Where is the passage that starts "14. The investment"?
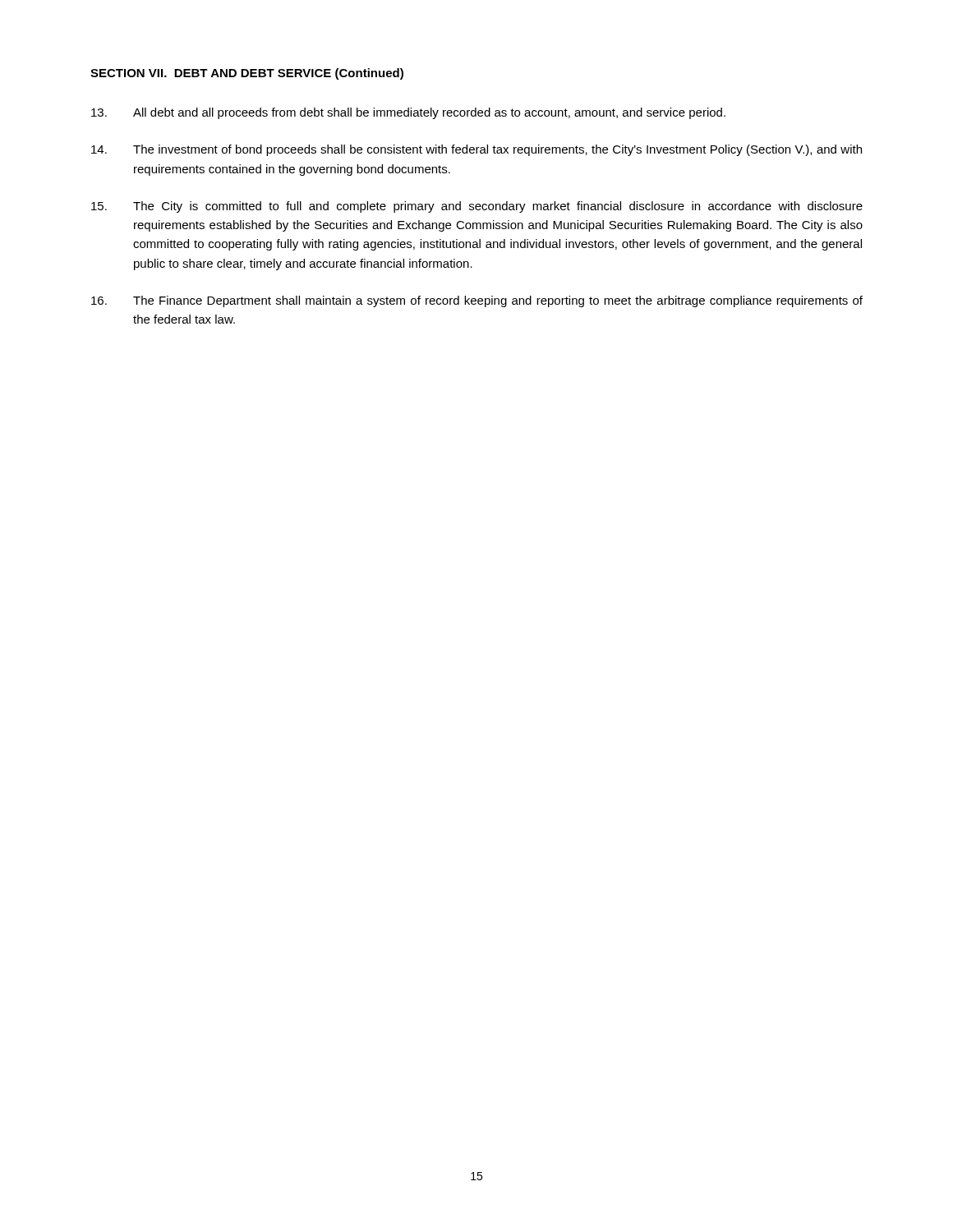The image size is (953, 1232). [x=476, y=159]
